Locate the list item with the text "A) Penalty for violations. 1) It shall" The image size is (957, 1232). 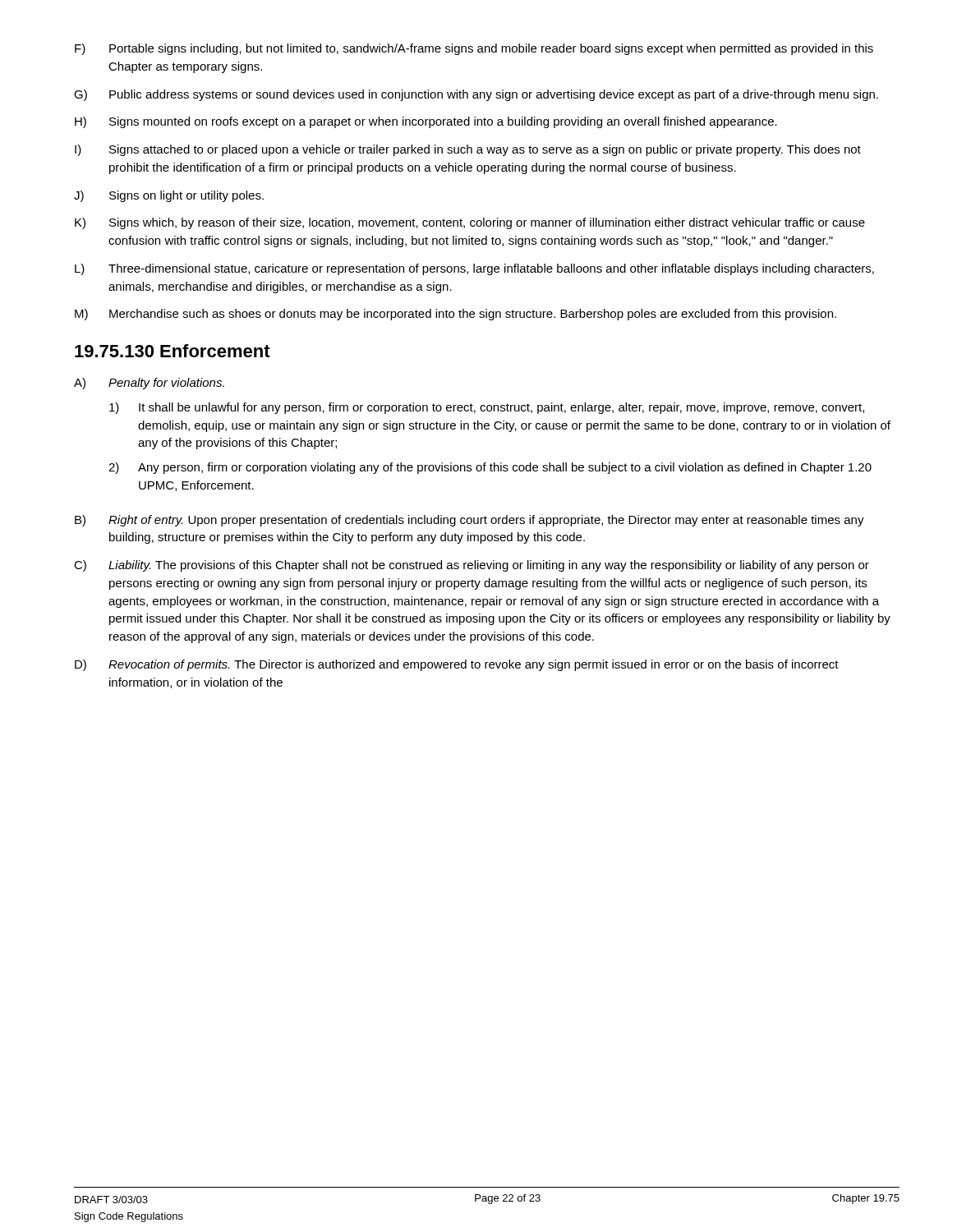(x=487, y=437)
